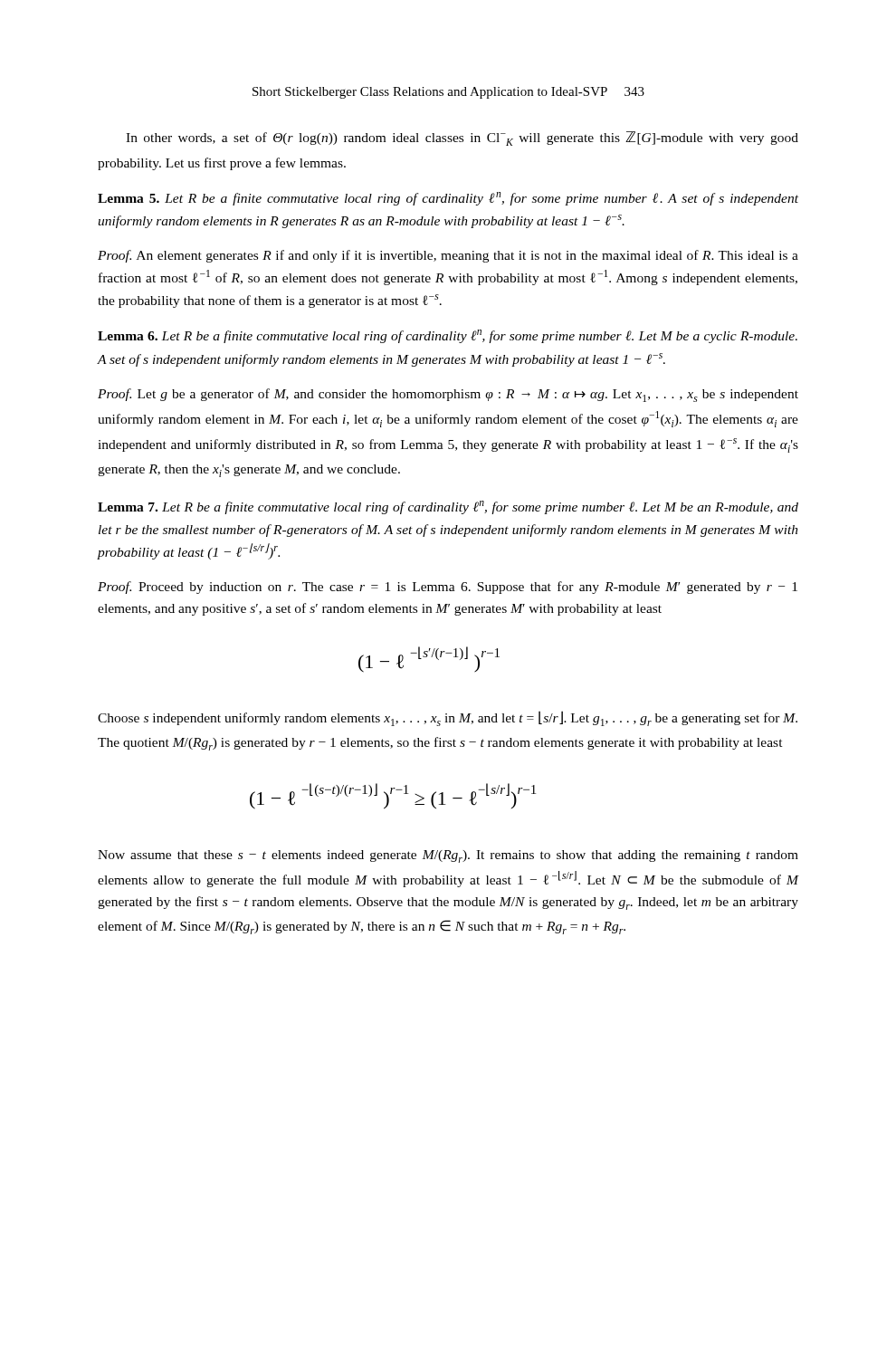This screenshot has width=896, height=1358.
Task: Find the text block starting "Lemma 5. Let R be"
Action: [448, 208]
